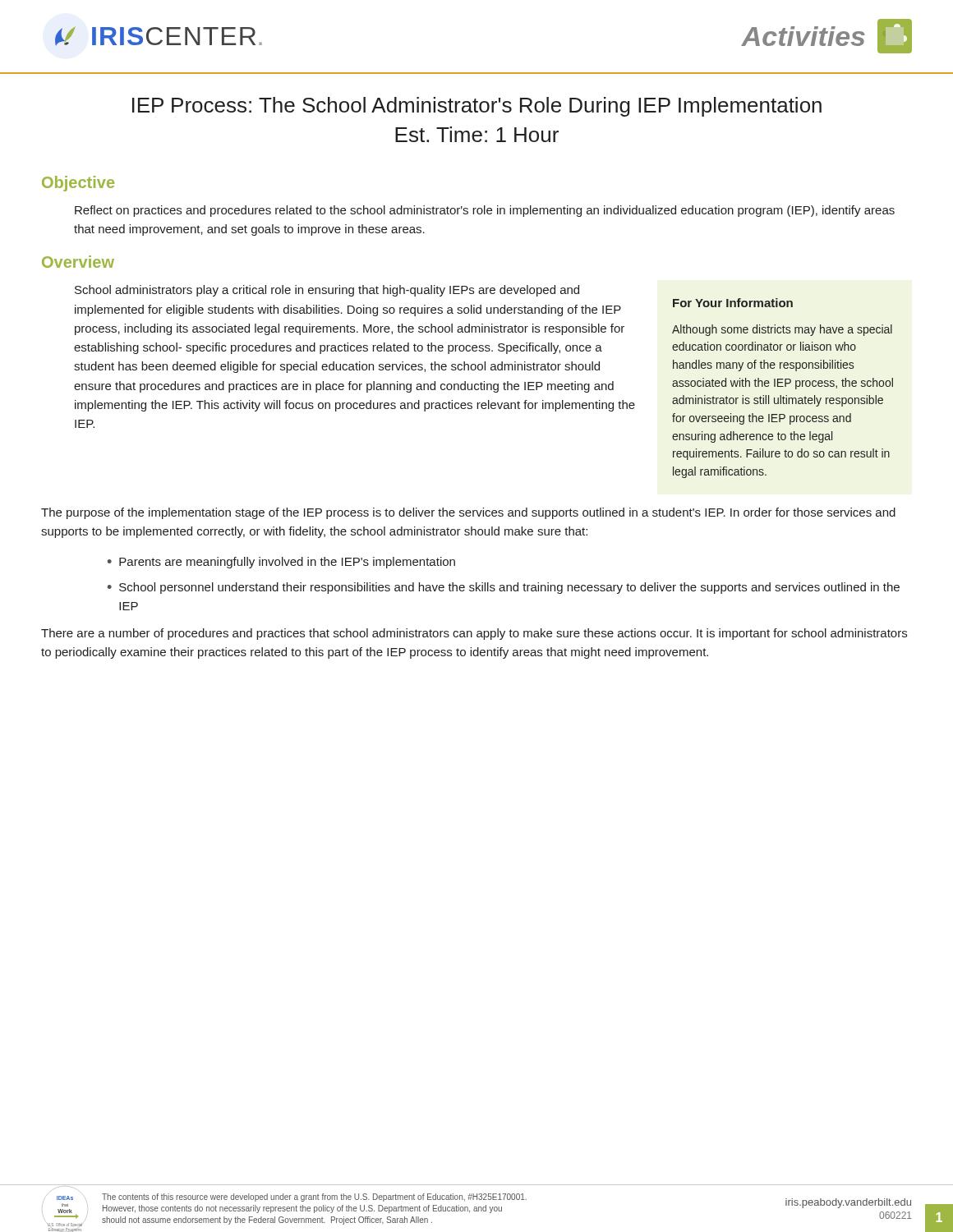953x1232 pixels.
Task: Click the passage that begins "Reflect on practices and procedures"
Action: (x=484, y=219)
